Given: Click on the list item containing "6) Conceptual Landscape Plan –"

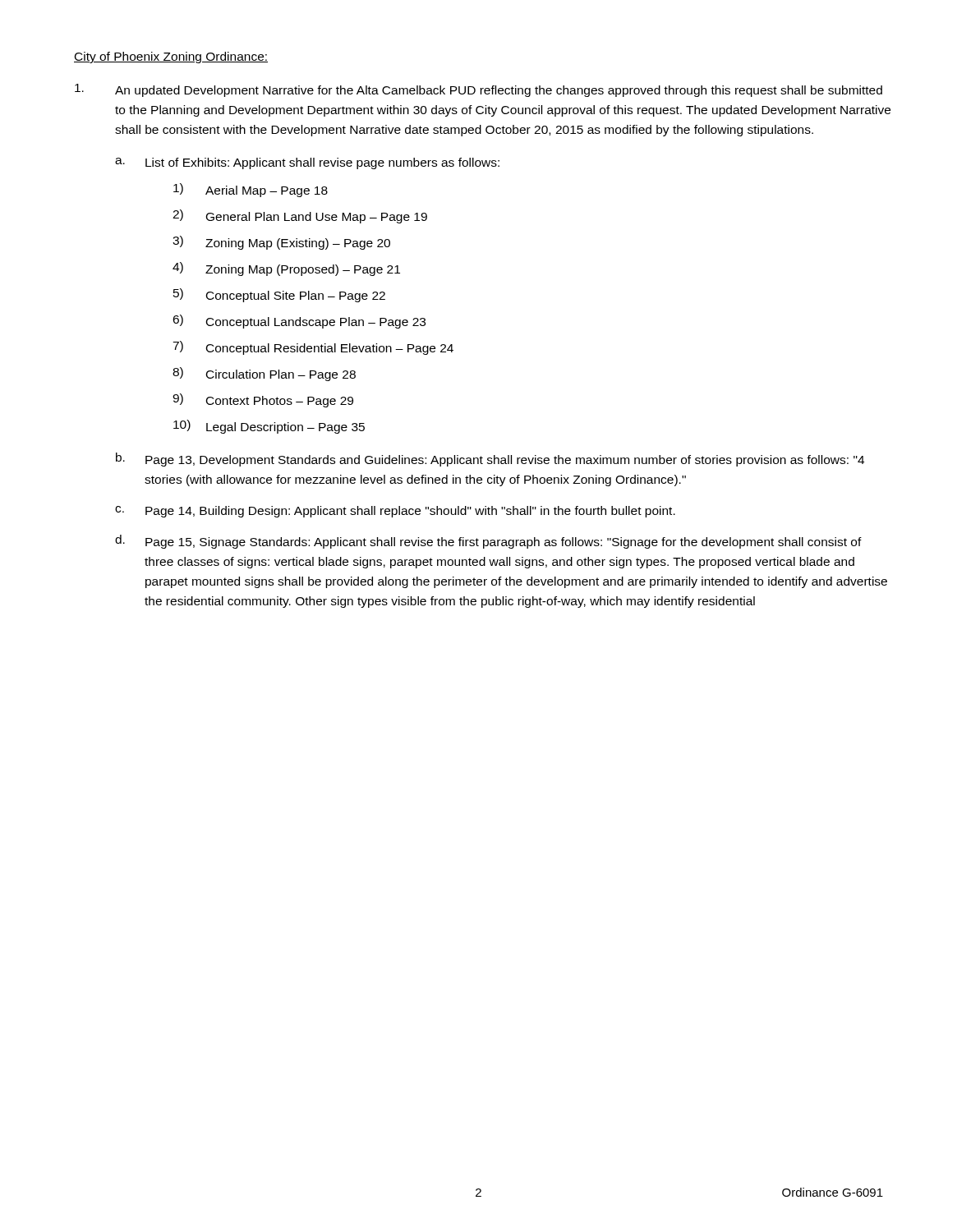Looking at the screenshot, I should point(299,322).
